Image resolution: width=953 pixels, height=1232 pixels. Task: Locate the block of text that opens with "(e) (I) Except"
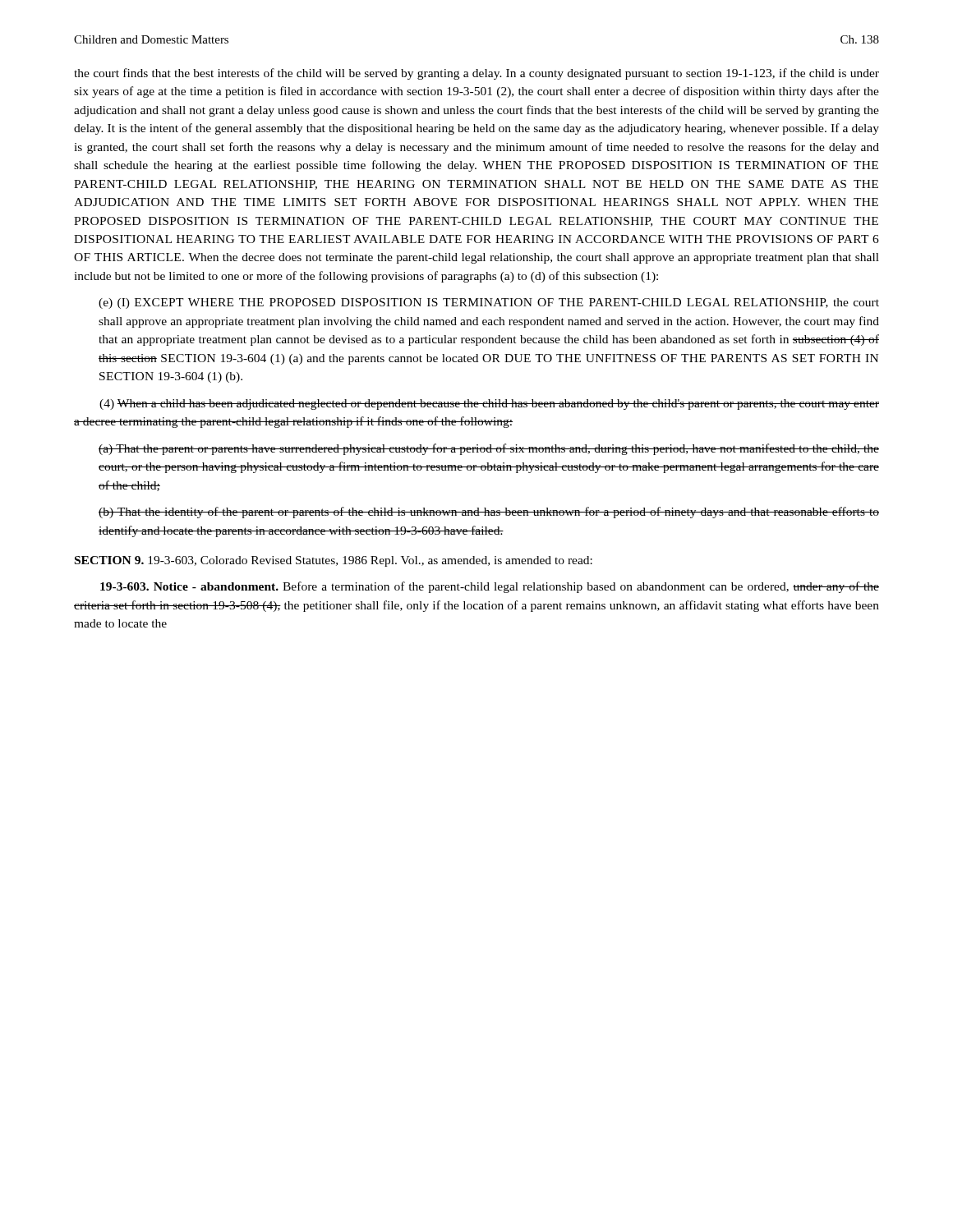[489, 340]
